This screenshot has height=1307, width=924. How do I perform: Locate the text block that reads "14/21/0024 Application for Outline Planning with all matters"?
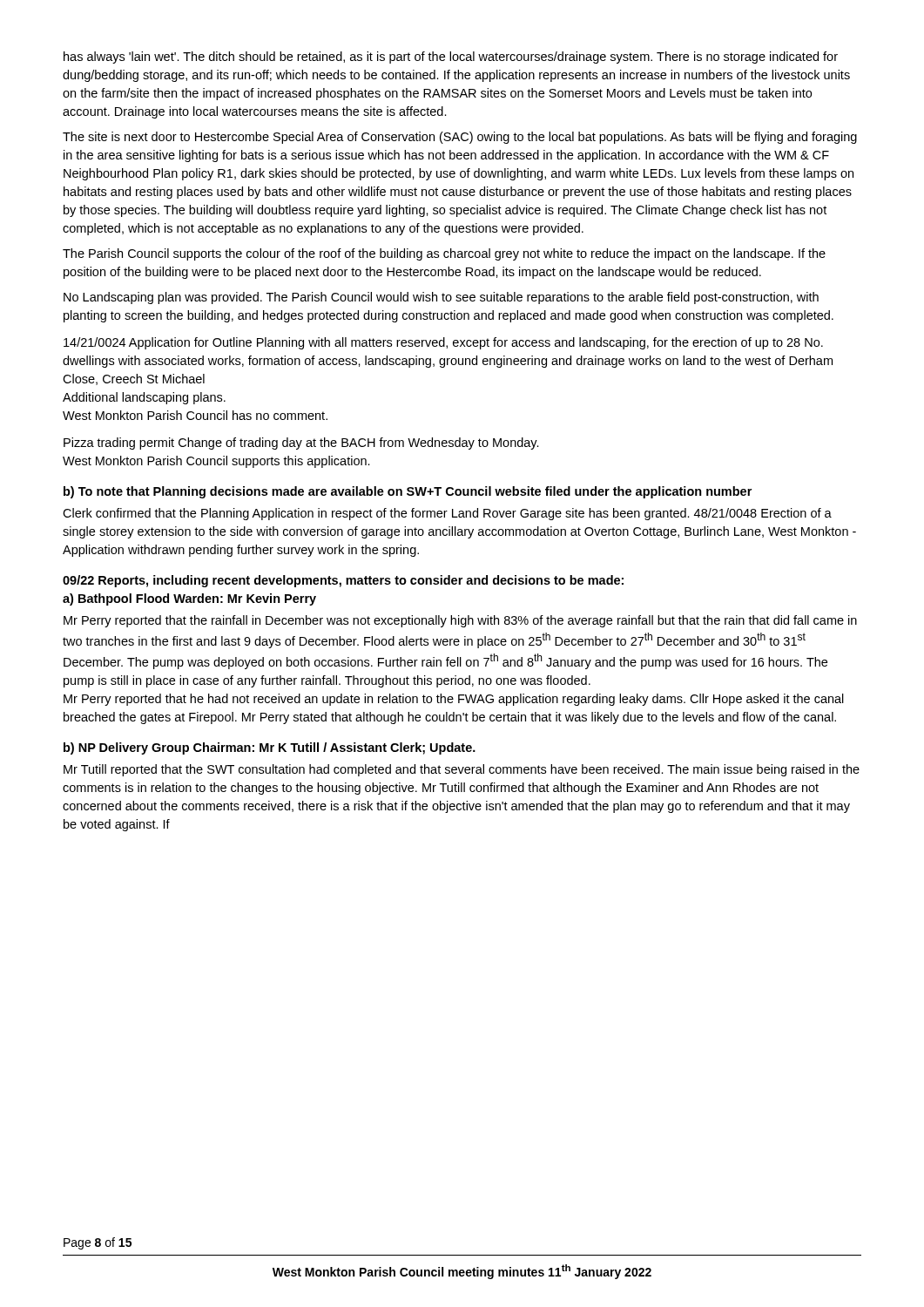coord(443,343)
